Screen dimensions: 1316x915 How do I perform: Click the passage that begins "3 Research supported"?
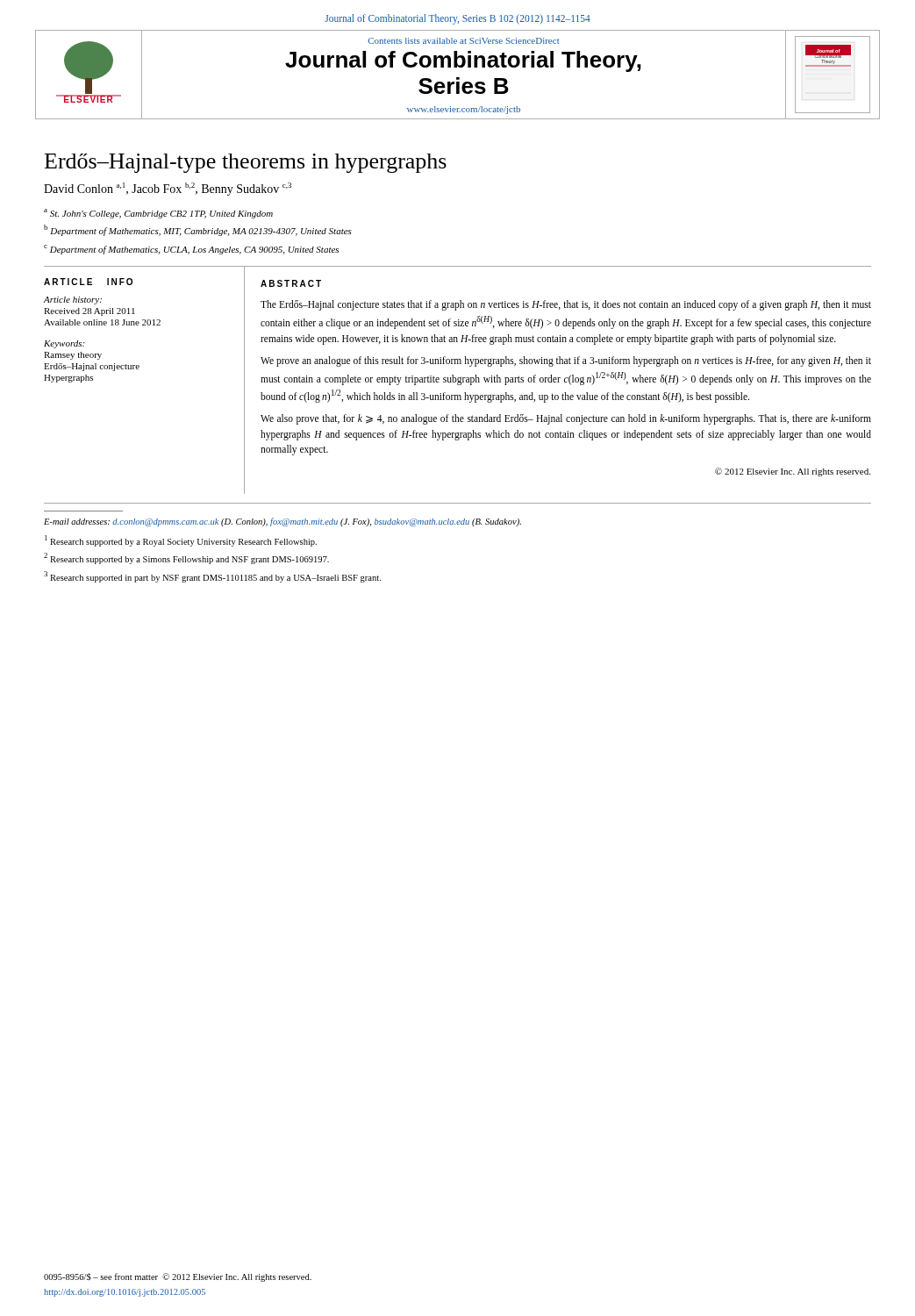213,576
